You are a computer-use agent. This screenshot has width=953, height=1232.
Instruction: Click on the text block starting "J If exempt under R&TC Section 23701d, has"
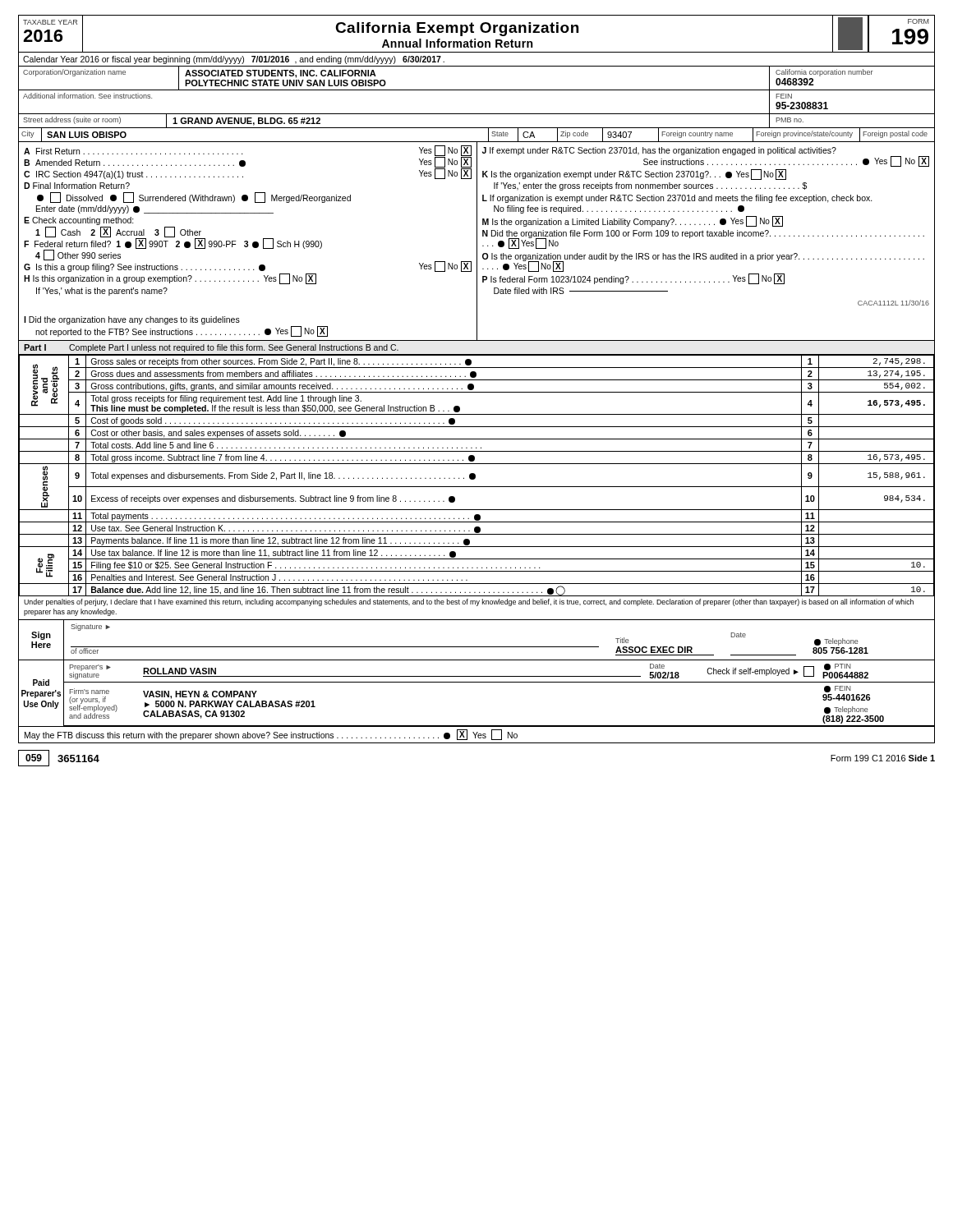click(x=659, y=150)
